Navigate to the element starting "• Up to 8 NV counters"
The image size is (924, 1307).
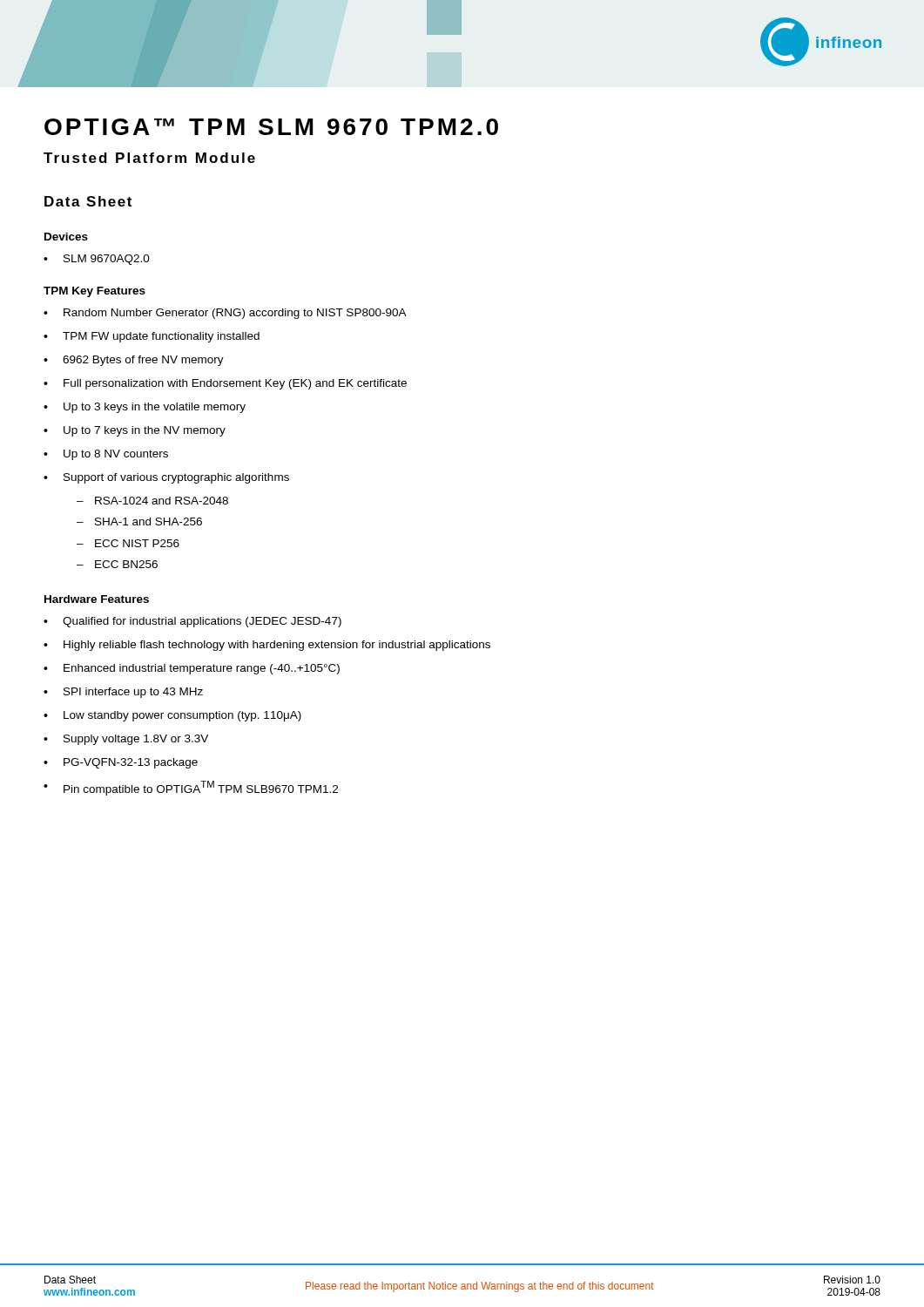106,454
